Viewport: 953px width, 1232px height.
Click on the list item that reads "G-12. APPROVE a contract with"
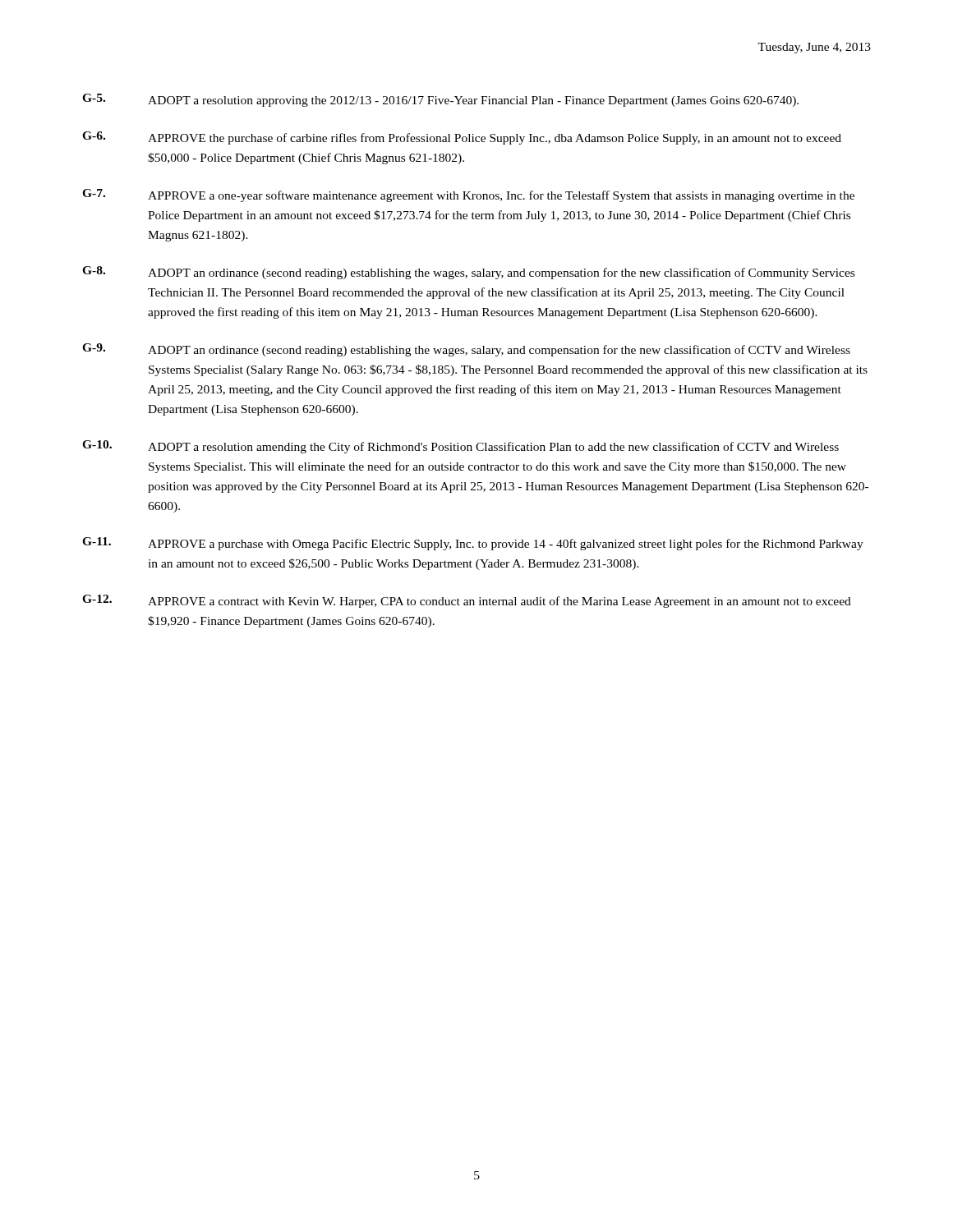pyautogui.click(x=476, y=611)
